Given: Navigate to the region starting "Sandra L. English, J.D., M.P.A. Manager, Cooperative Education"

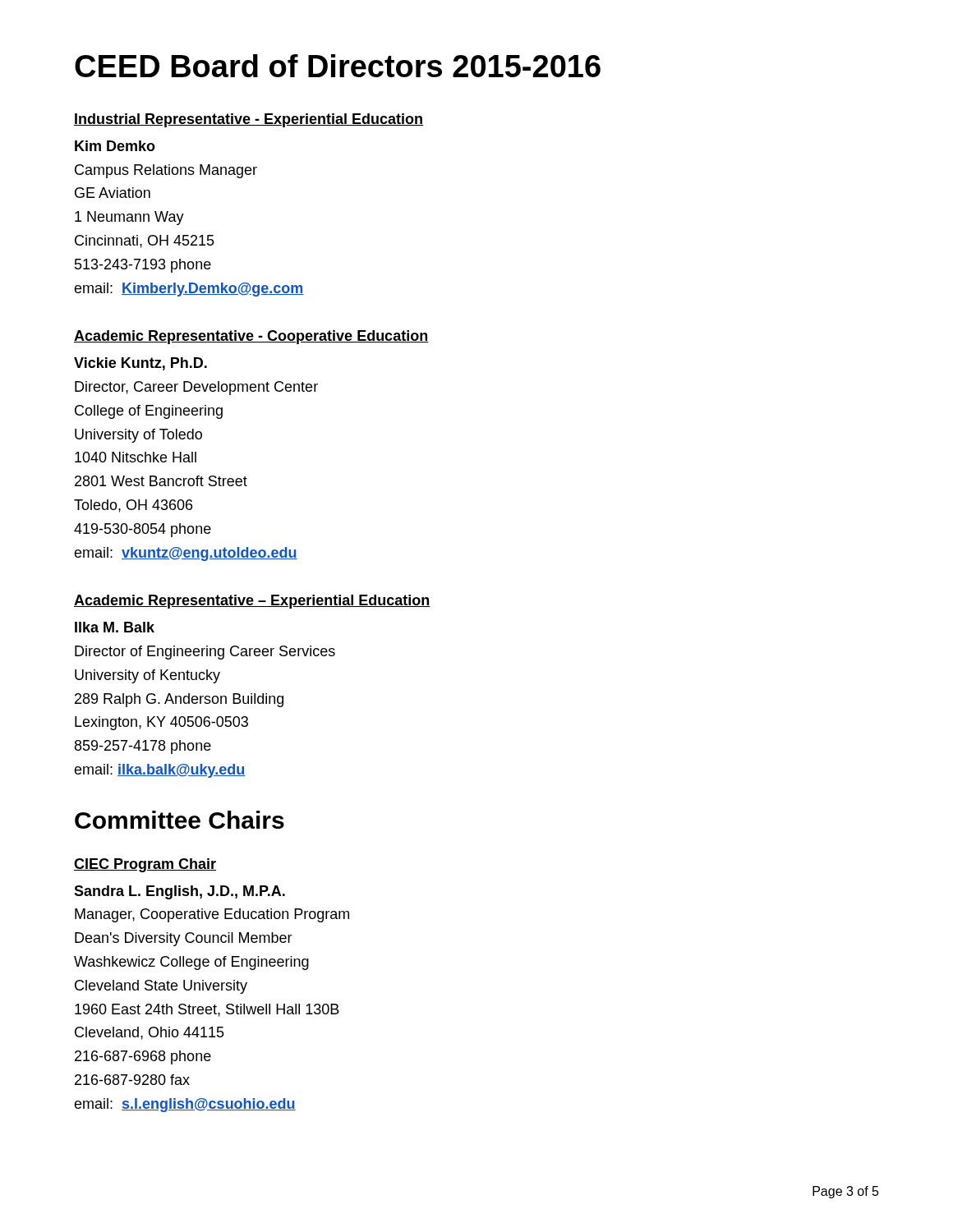Looking at the screenshot, I should (180, 892).
